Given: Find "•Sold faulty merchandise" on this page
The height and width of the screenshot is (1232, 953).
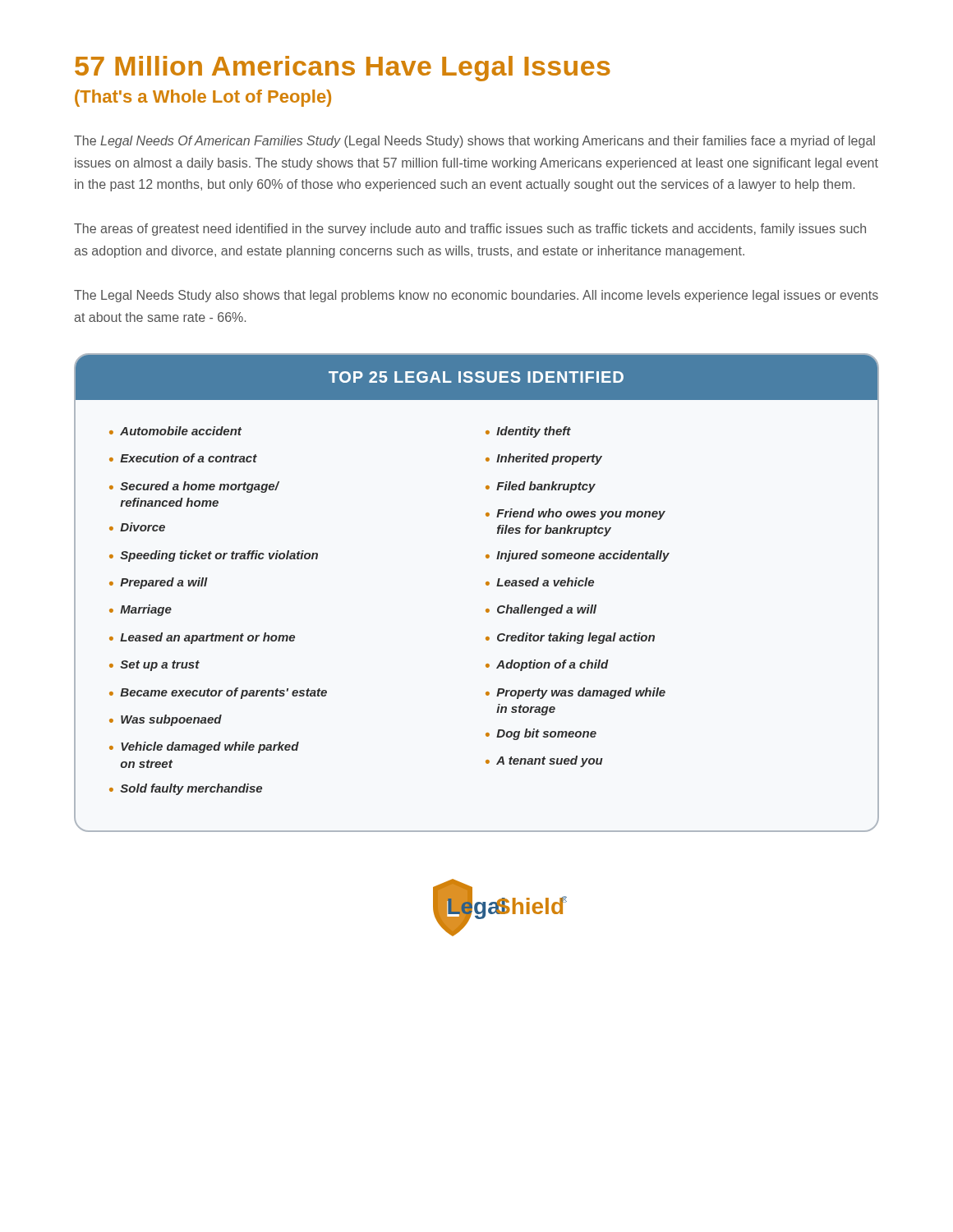Looking at the screenshot, I should (x=186, y=790).
